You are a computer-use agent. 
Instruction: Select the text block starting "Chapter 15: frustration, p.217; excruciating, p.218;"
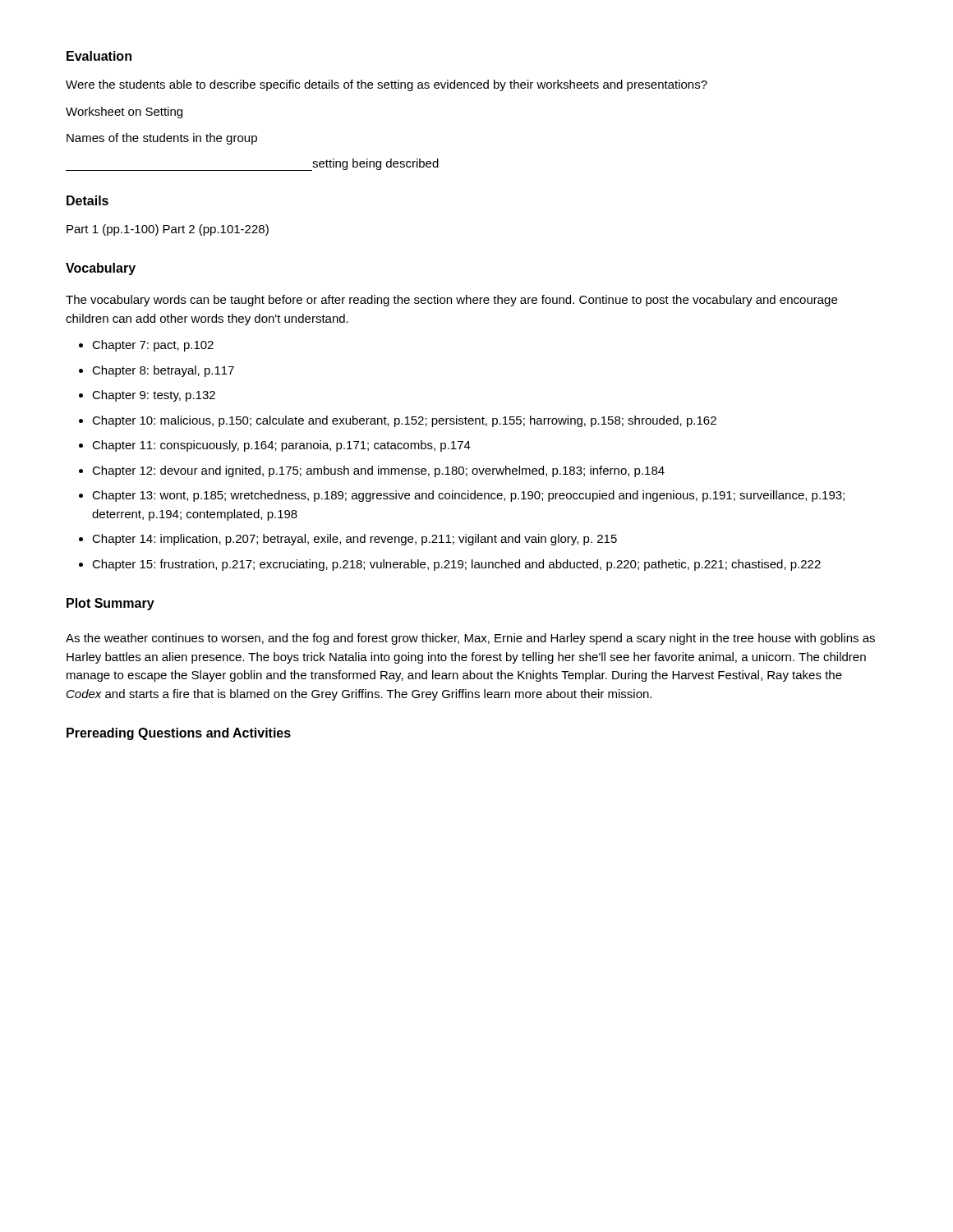[x=456, y=563]
